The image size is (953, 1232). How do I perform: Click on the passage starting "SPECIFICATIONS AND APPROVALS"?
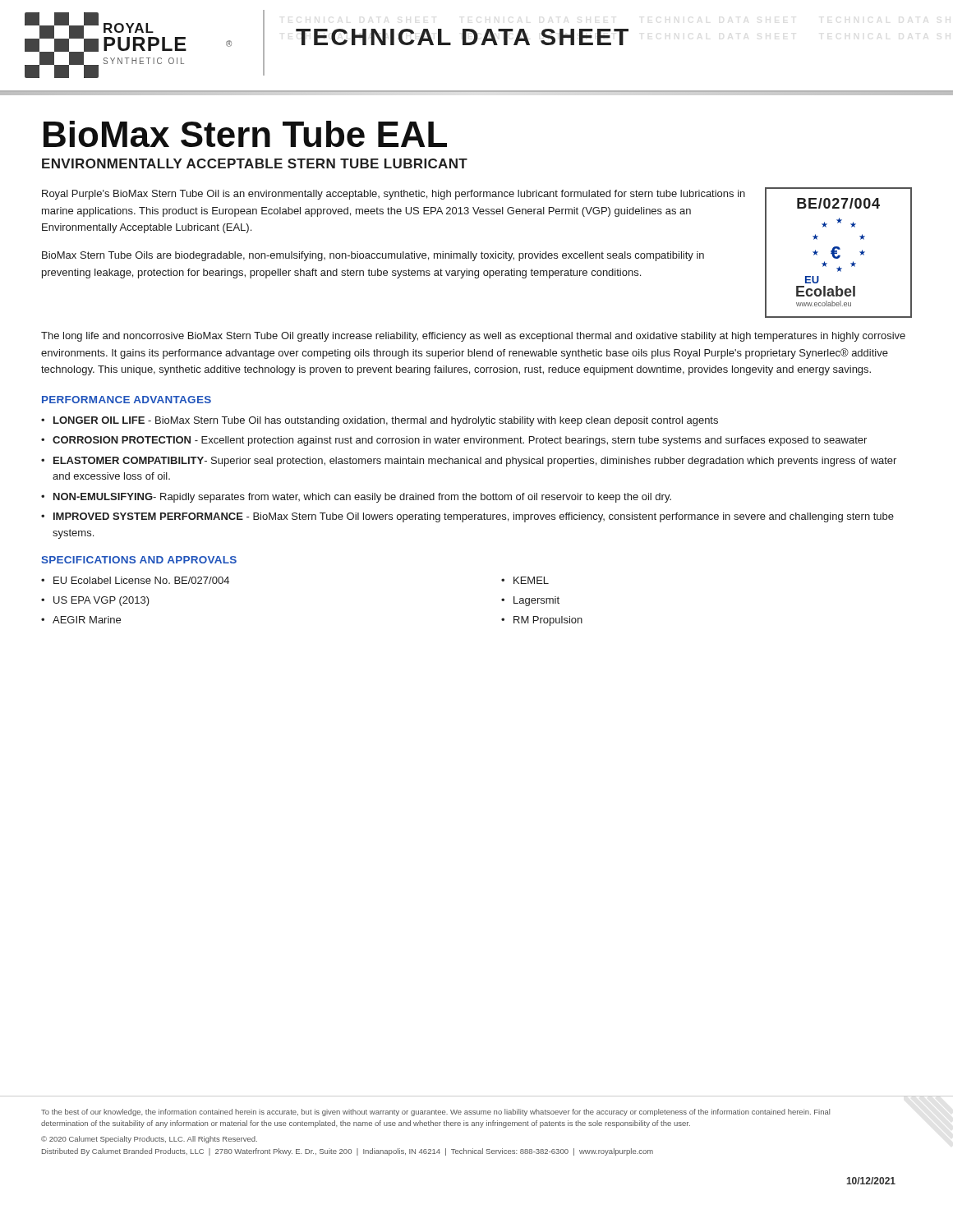pyautogui.click(x=139, y=560)
